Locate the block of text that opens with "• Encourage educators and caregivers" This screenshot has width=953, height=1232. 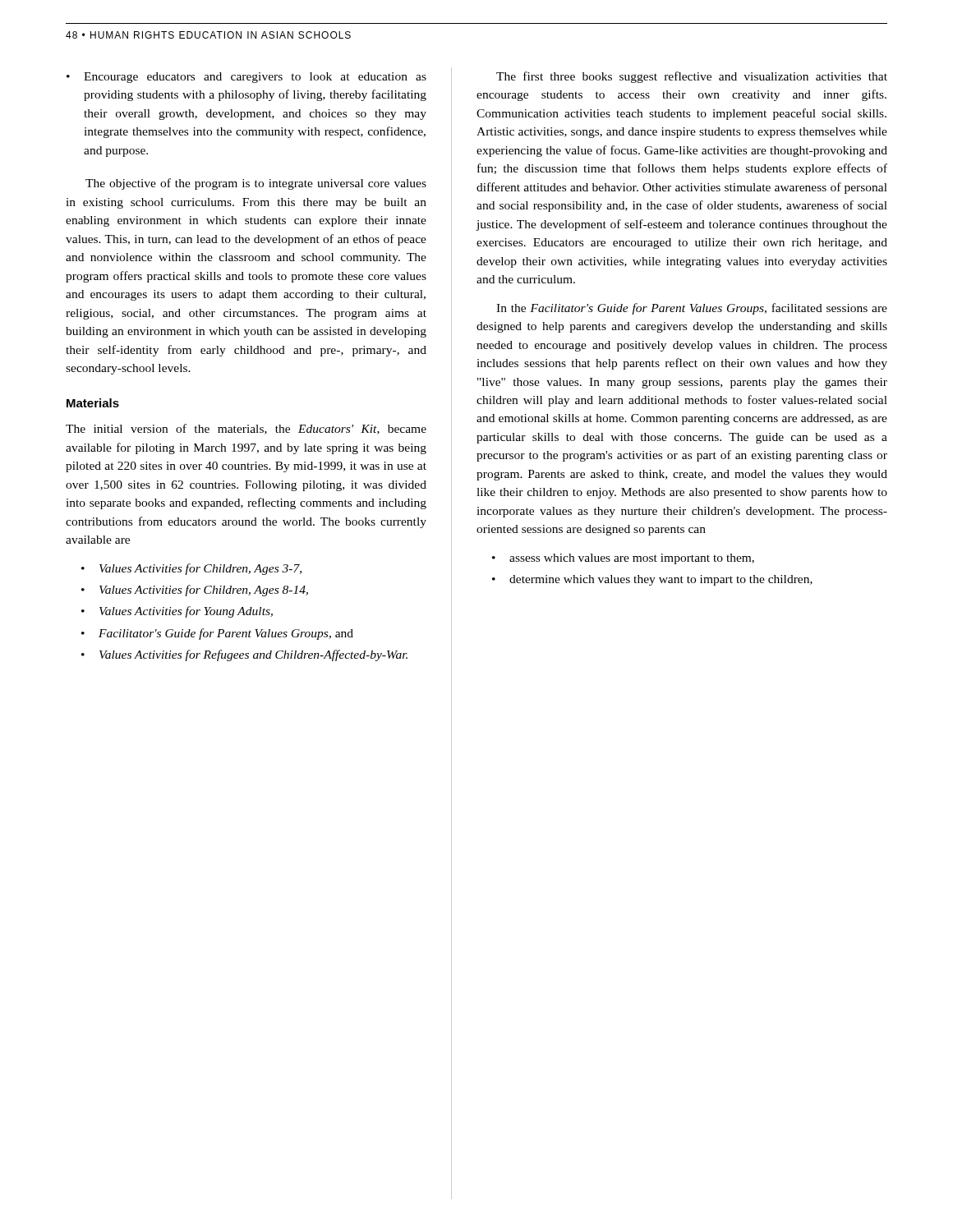pyautogui.click(x=246, y=114)
